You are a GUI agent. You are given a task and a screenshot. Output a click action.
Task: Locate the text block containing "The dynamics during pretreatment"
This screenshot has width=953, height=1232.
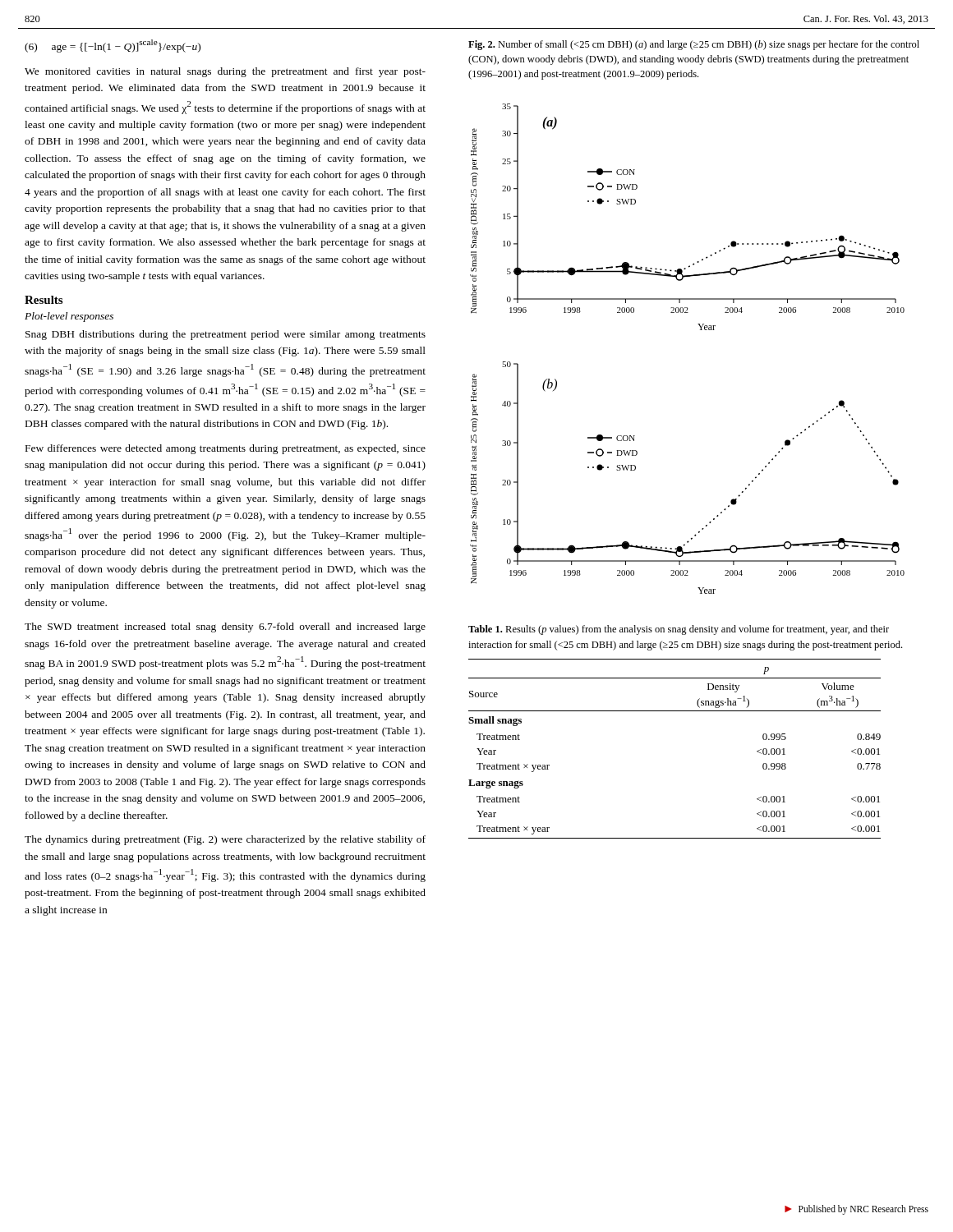225,874
